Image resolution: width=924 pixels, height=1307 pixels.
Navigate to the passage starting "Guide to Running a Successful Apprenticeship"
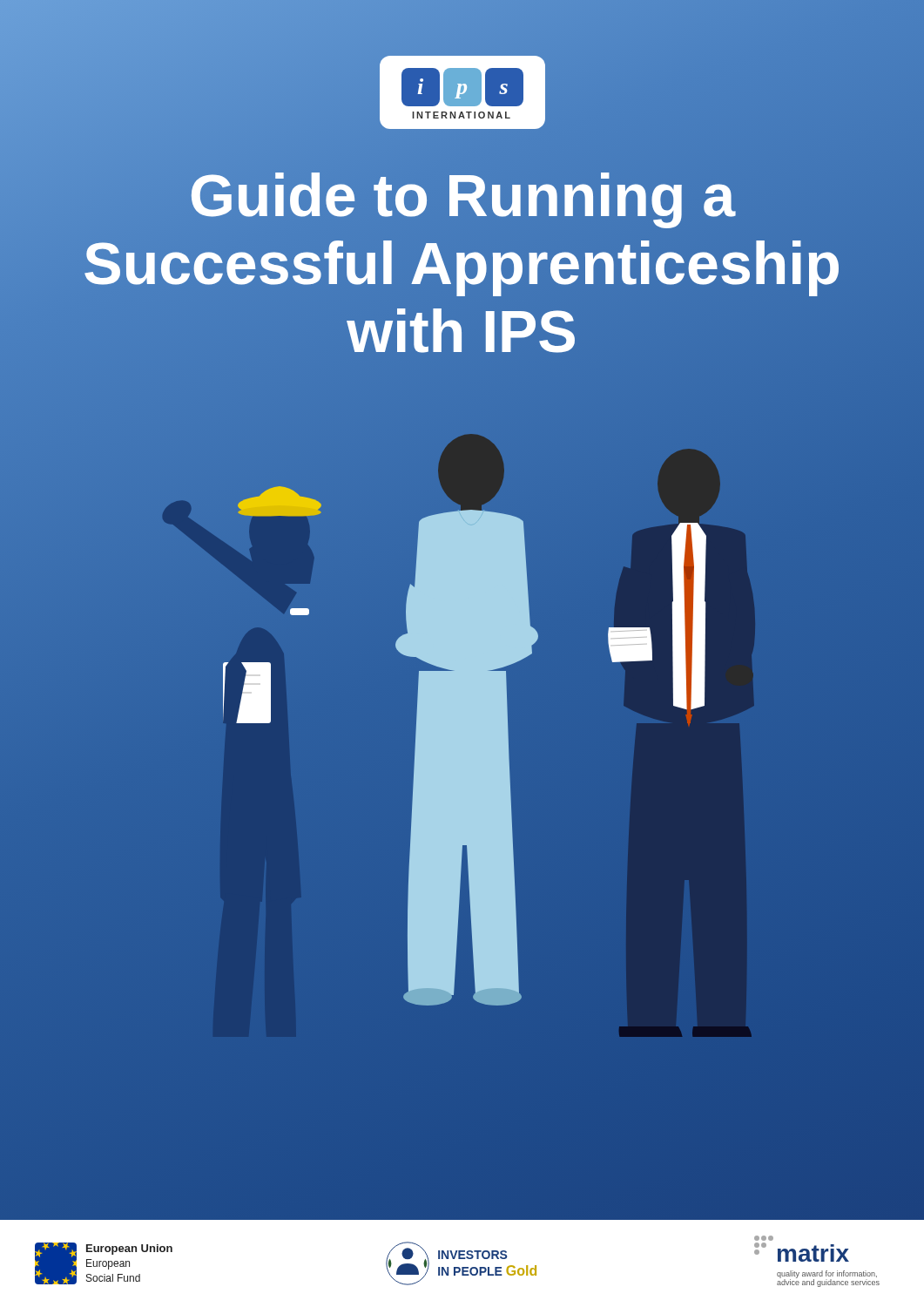click(x=462, y=263)
